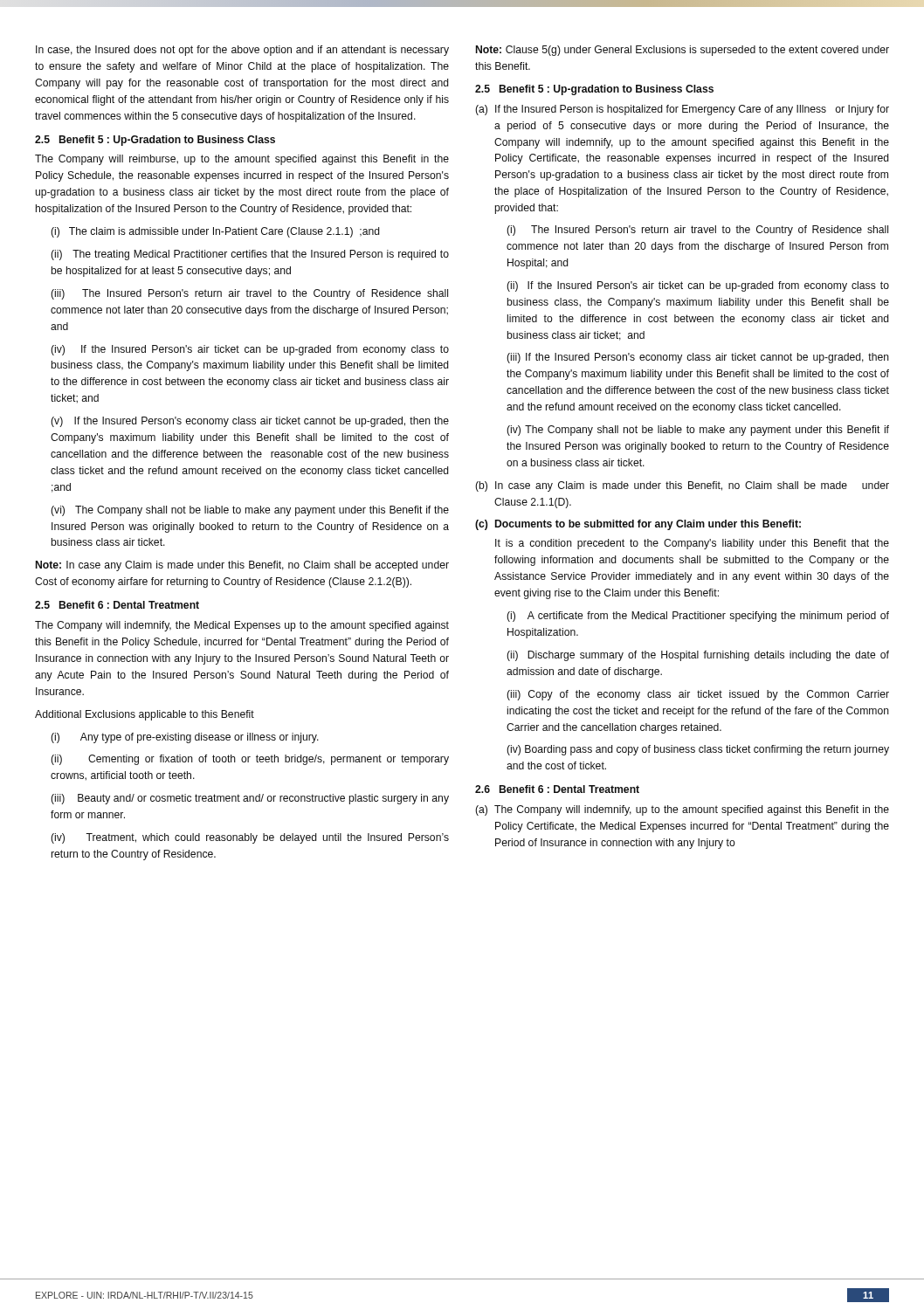
Task: Find the text with the text "Additional Exclusions applicable to this Benefit"
Action: pos(242,714)
